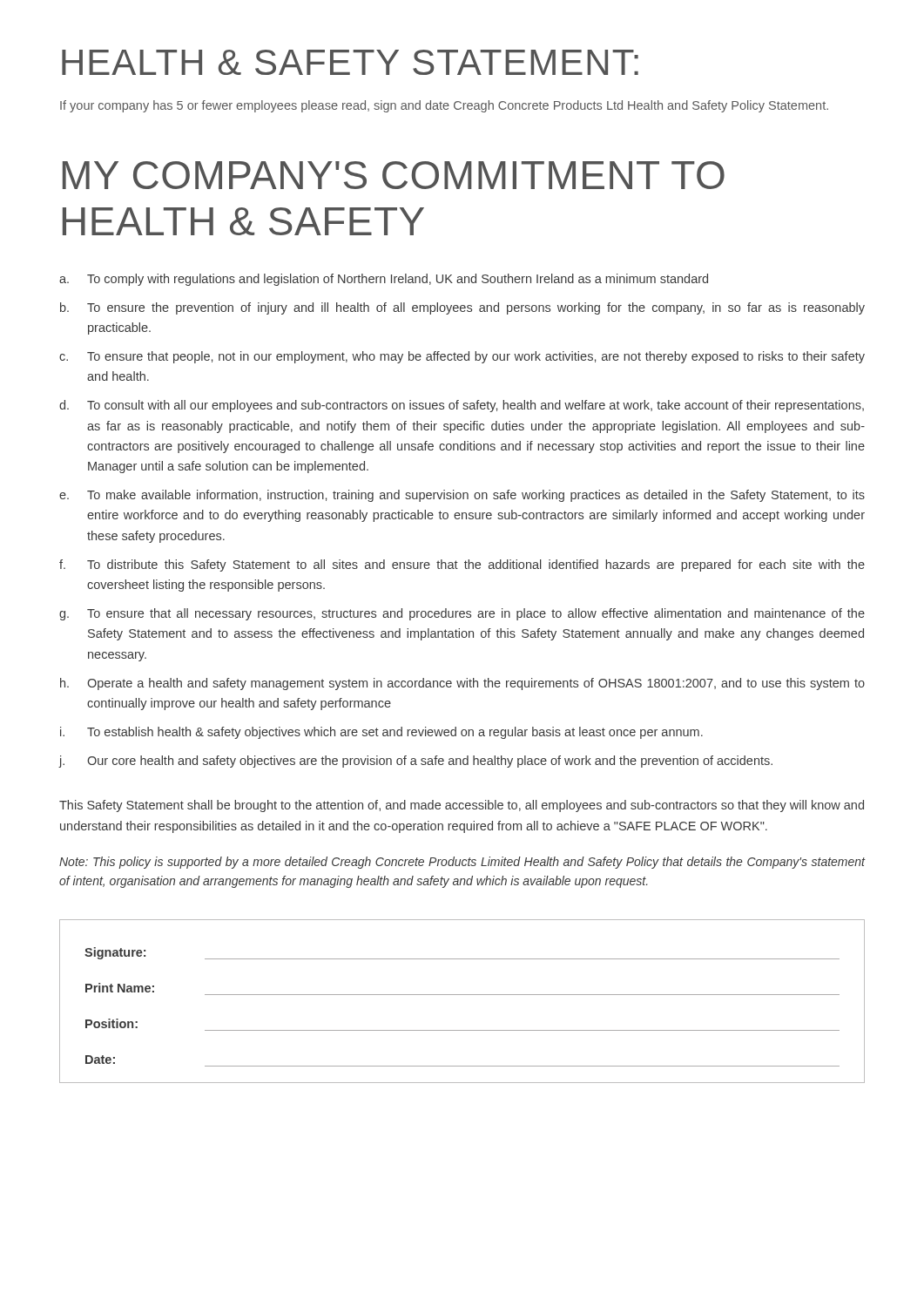Click the table
This screenshot has width=924, height=1307.
coord(462,1001)
